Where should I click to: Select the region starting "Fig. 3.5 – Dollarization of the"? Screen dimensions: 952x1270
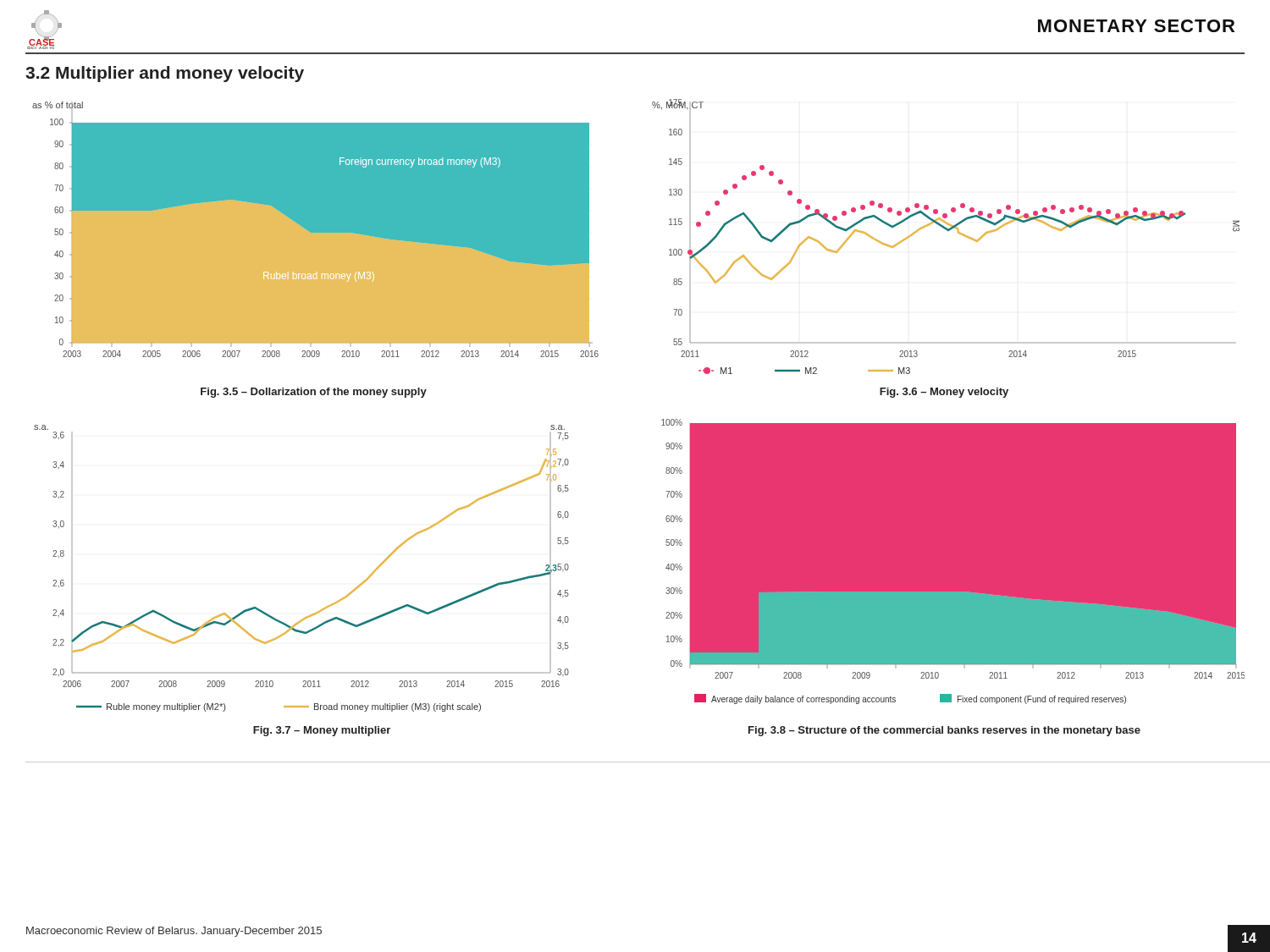(313, 391)
